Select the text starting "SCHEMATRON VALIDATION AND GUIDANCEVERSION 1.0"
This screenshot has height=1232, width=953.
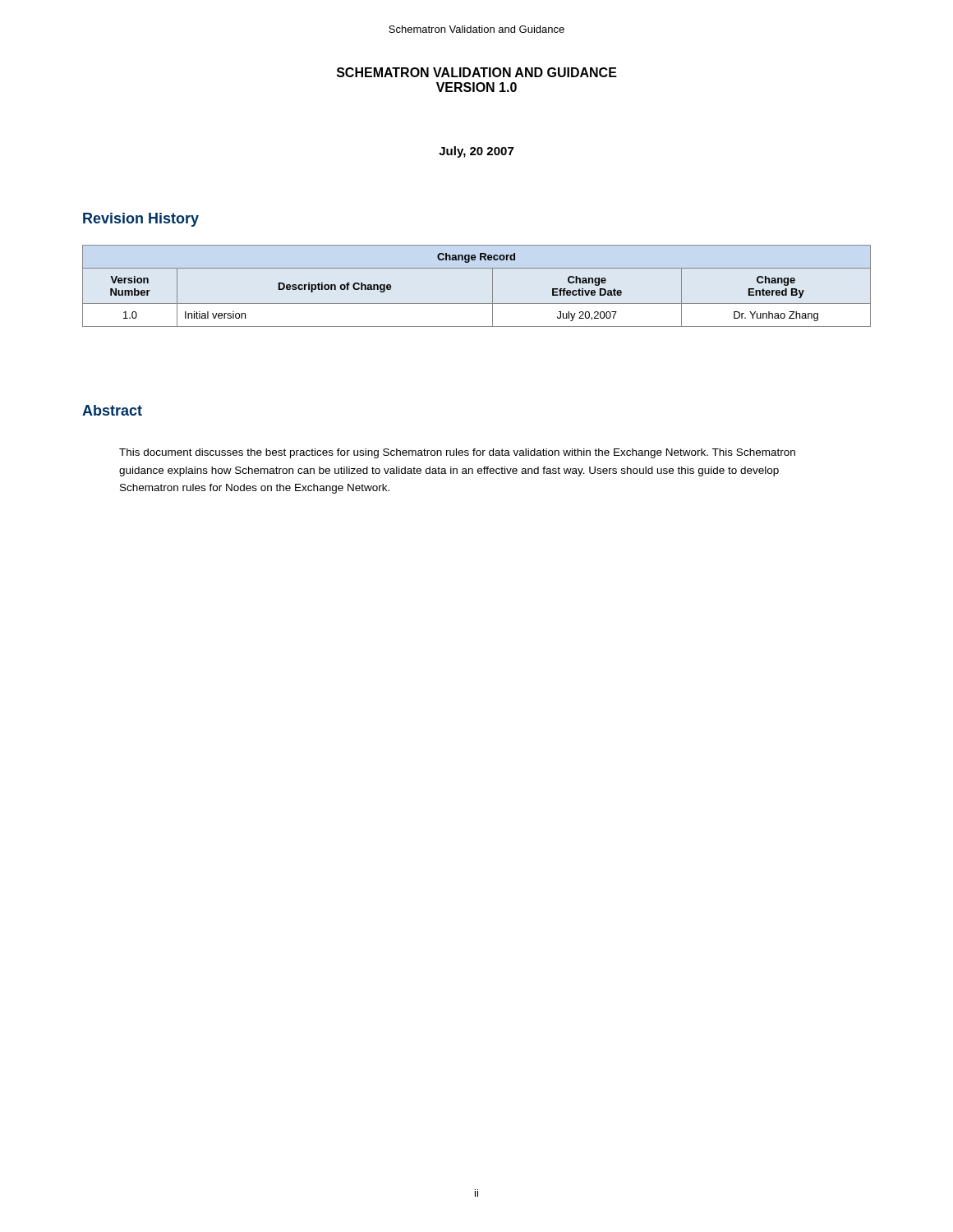click(476, 80)
